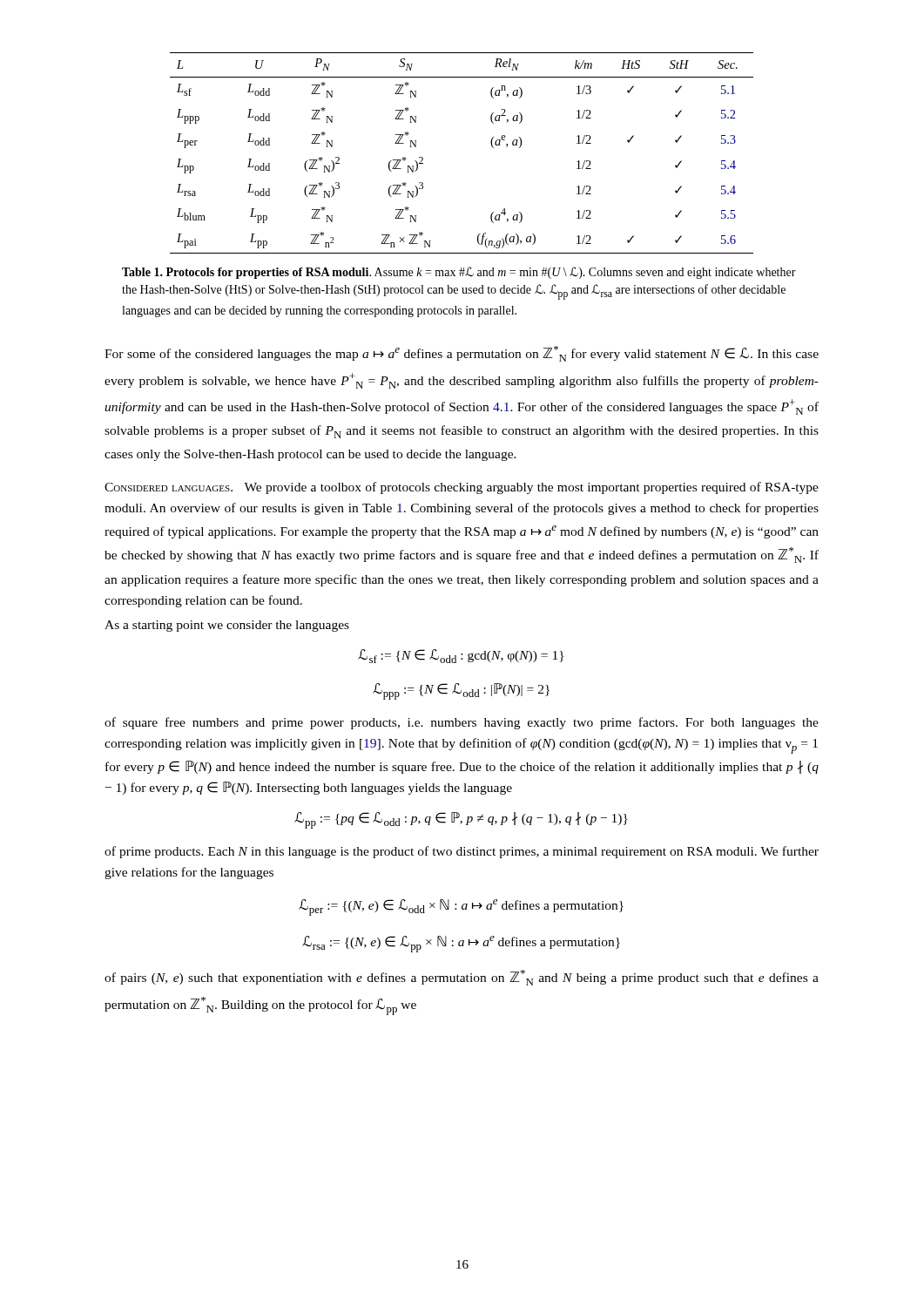Locate the block of text that opens with "As a starting"
The width and height of the screenshot is (924, 1307).
(x=227, y=624)
